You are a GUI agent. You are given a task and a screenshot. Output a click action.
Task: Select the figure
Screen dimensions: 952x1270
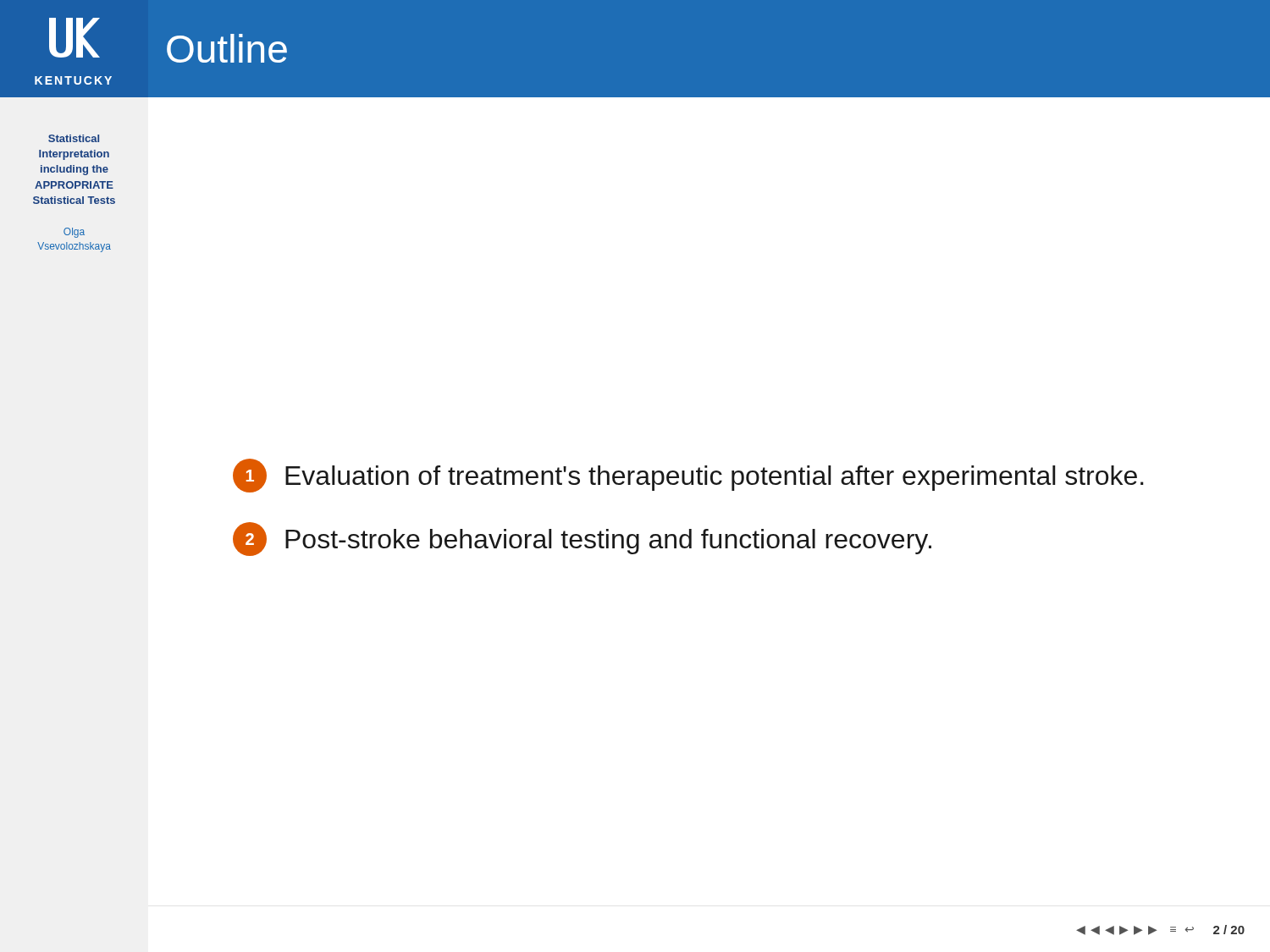coord(74,49)
